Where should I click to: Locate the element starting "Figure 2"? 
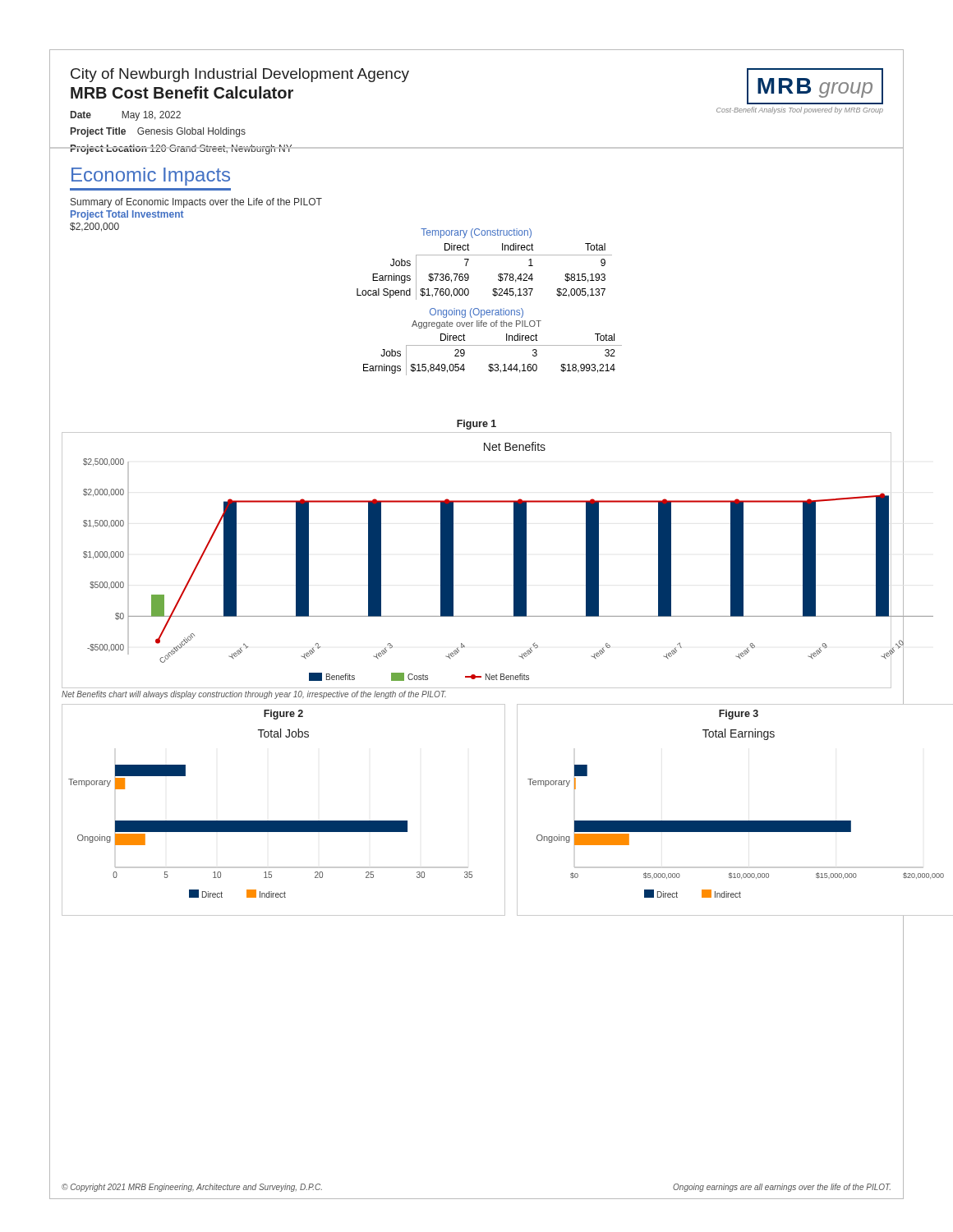pyautogui.click(x=283, y=714)
